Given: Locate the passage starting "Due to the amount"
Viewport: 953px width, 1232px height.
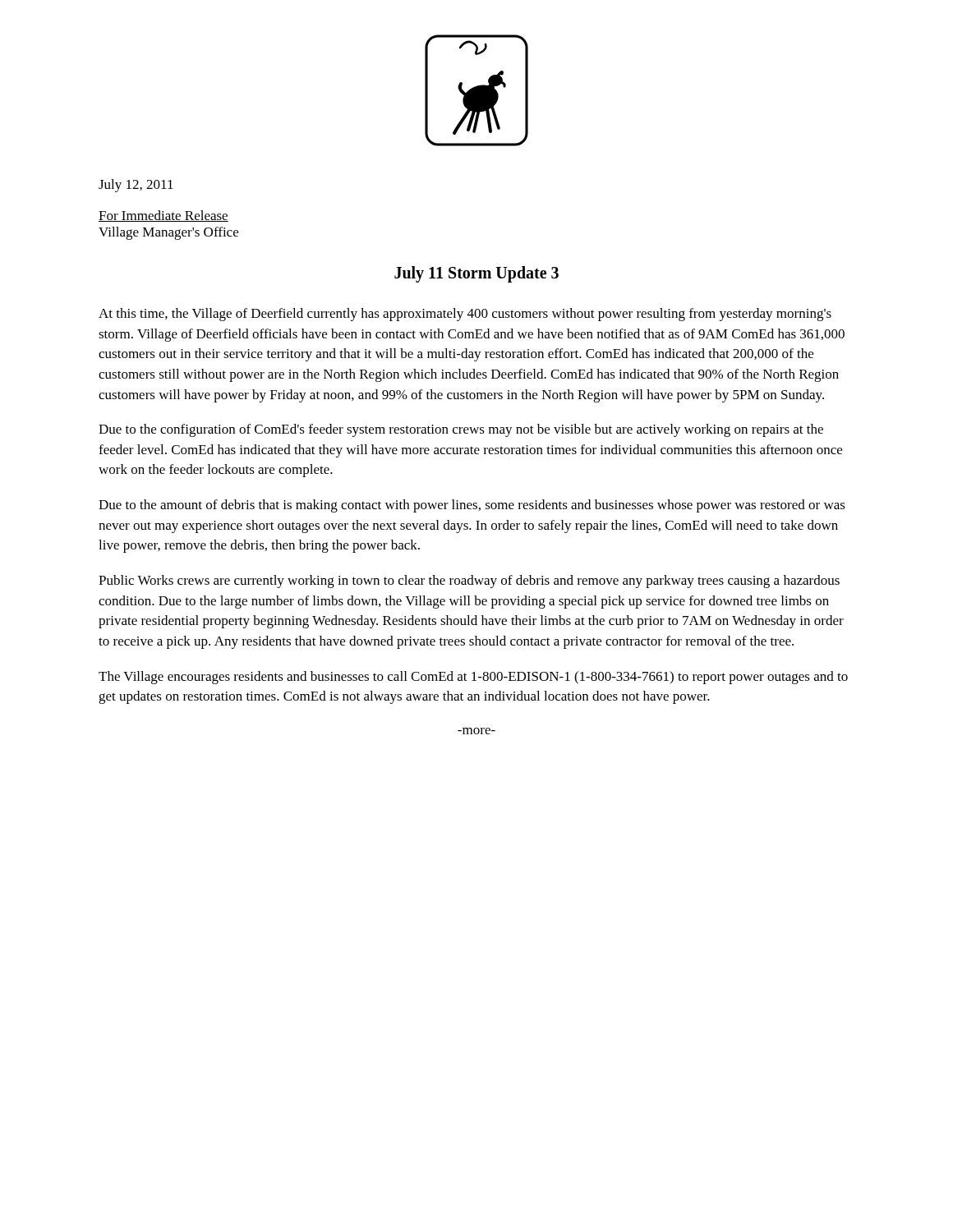Looking at the screenshot, I should (x=472, y=525).
